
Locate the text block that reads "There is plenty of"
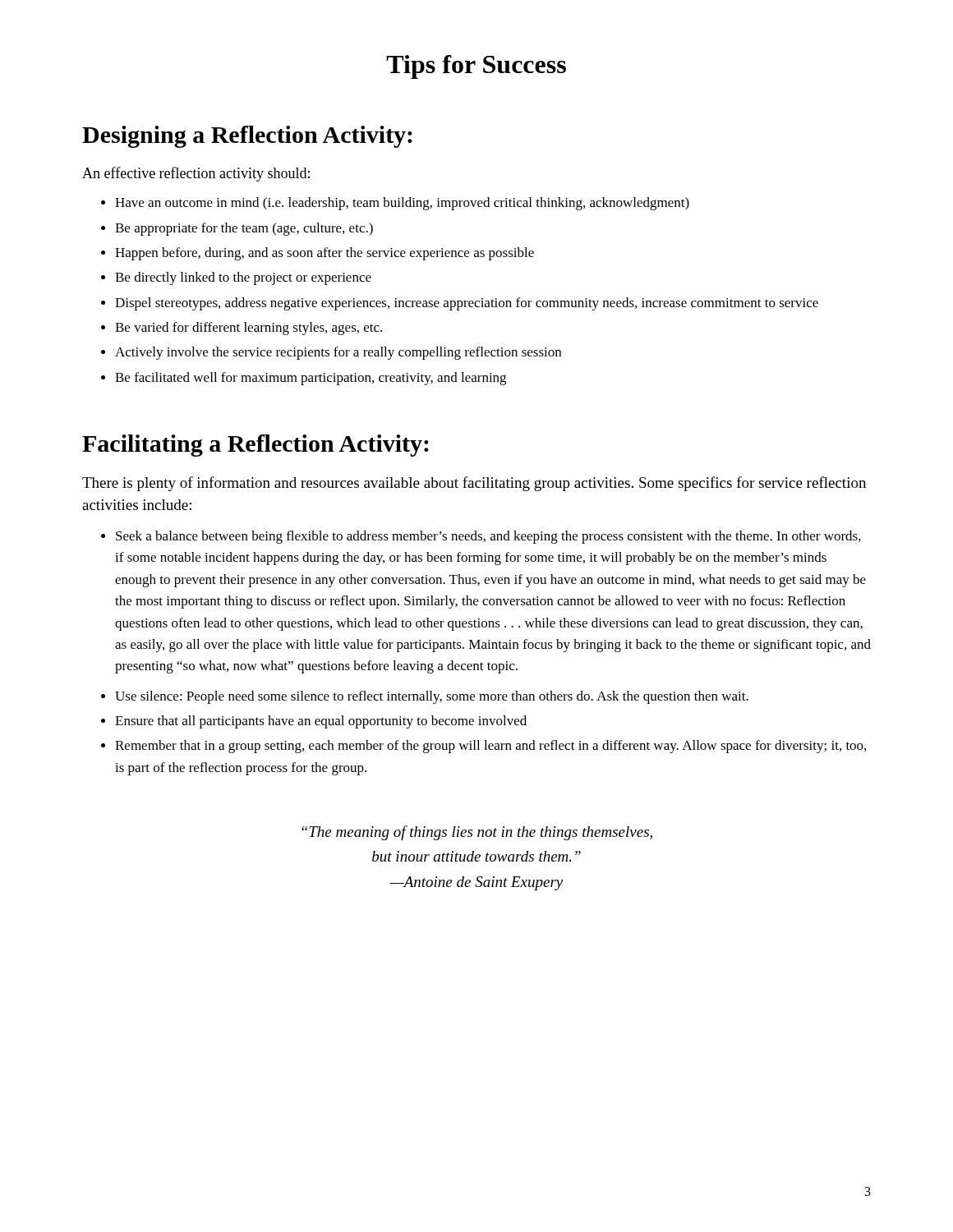click(474, 493)
